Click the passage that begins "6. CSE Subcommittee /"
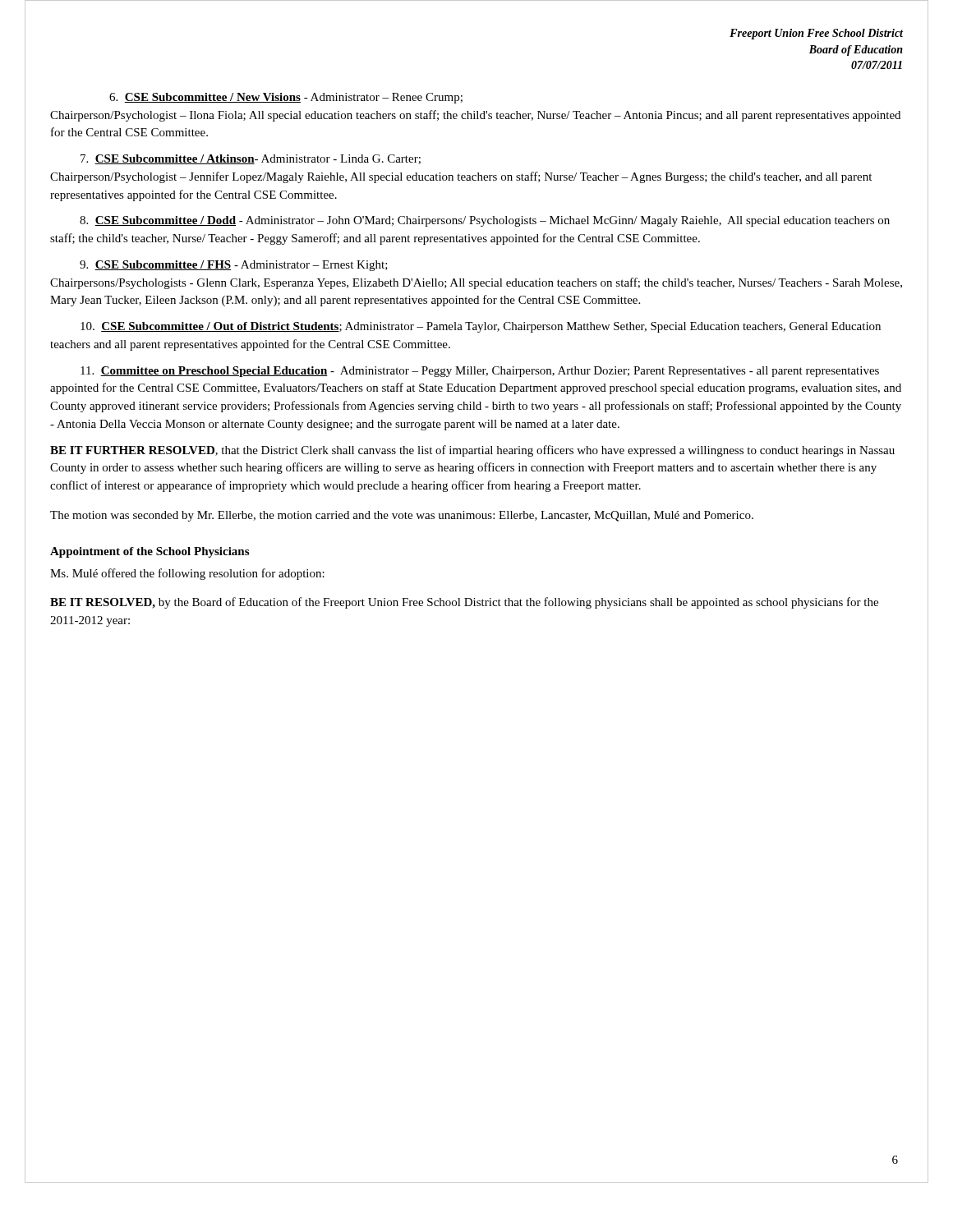This screenshot has width=953, height=1232. 476,115
